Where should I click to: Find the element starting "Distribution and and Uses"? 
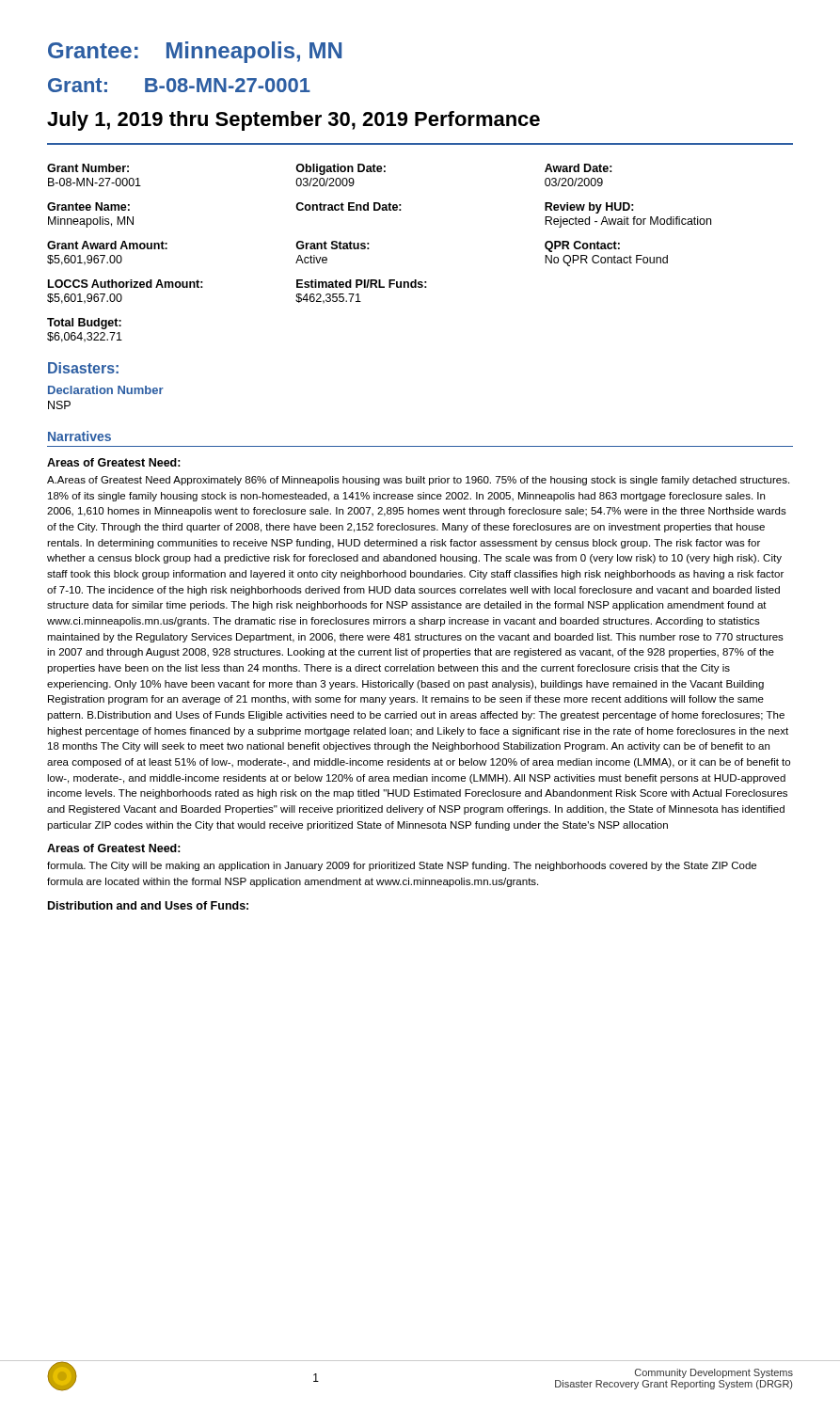(x=148, y=906)
